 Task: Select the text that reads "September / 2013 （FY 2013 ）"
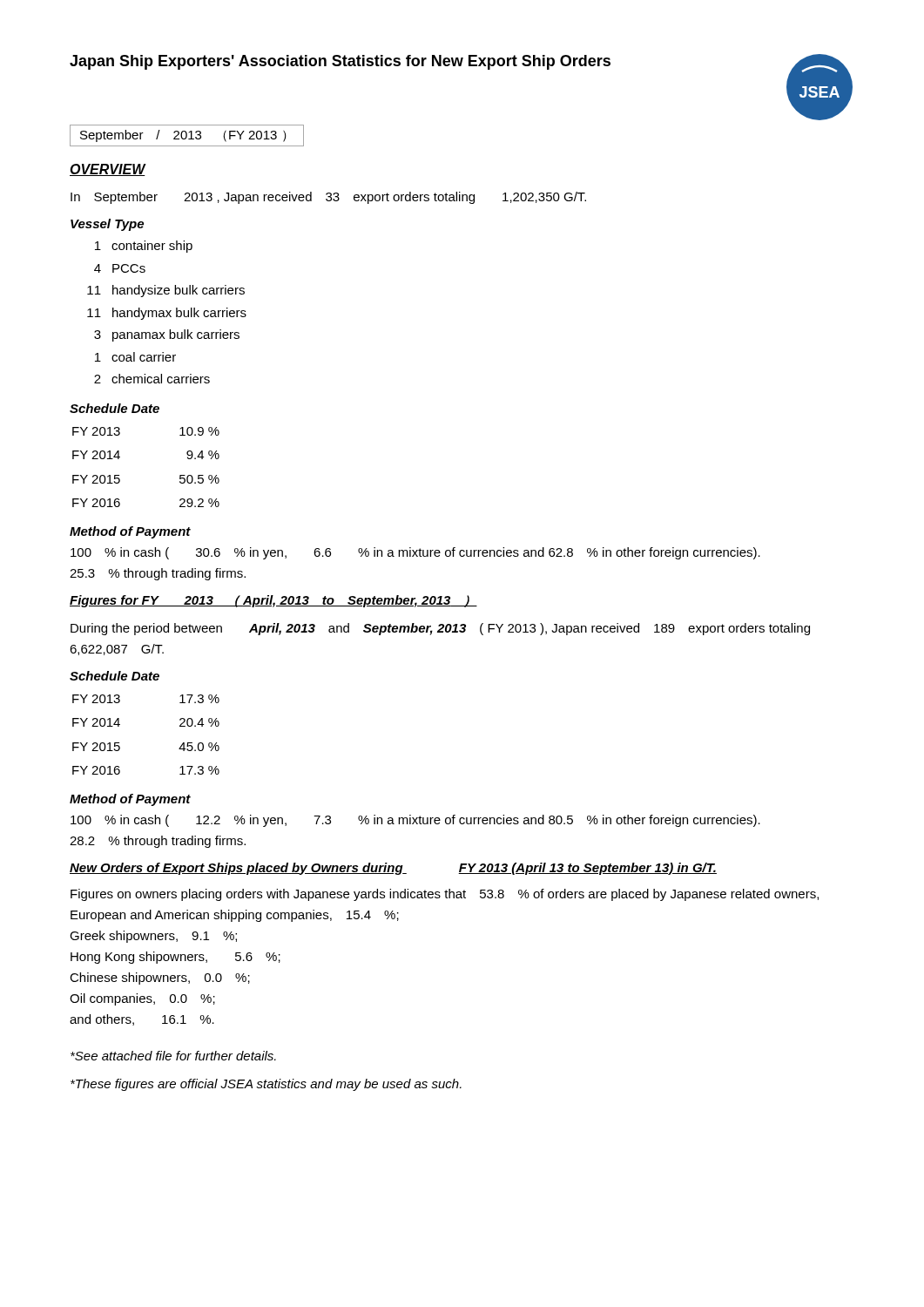coord(187,135)
